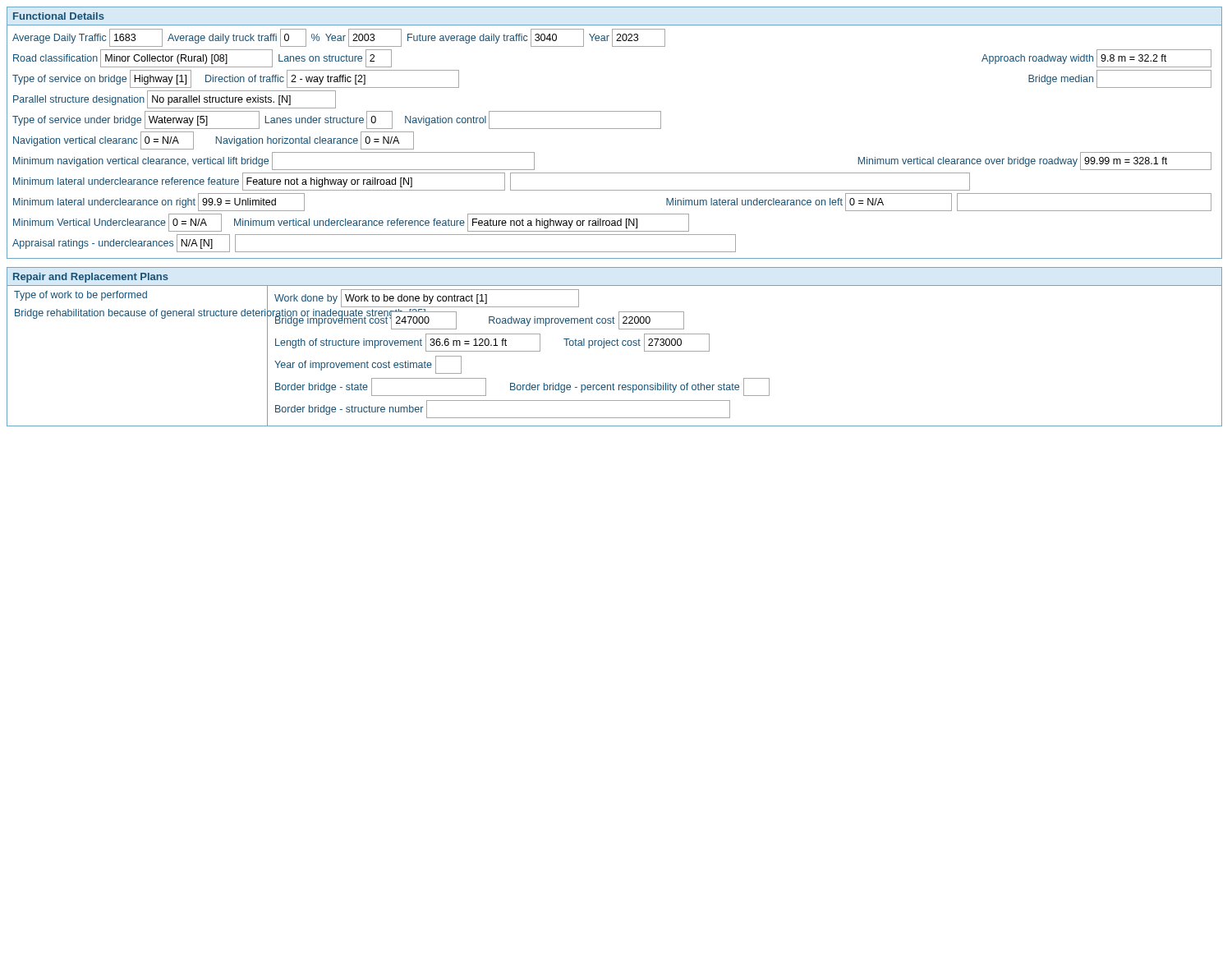Screen dimensions: 953x1232
Task: Click on the text block with the text "Navigation vertical clearanc 0 = N/A"
Action: pos(213,140)
